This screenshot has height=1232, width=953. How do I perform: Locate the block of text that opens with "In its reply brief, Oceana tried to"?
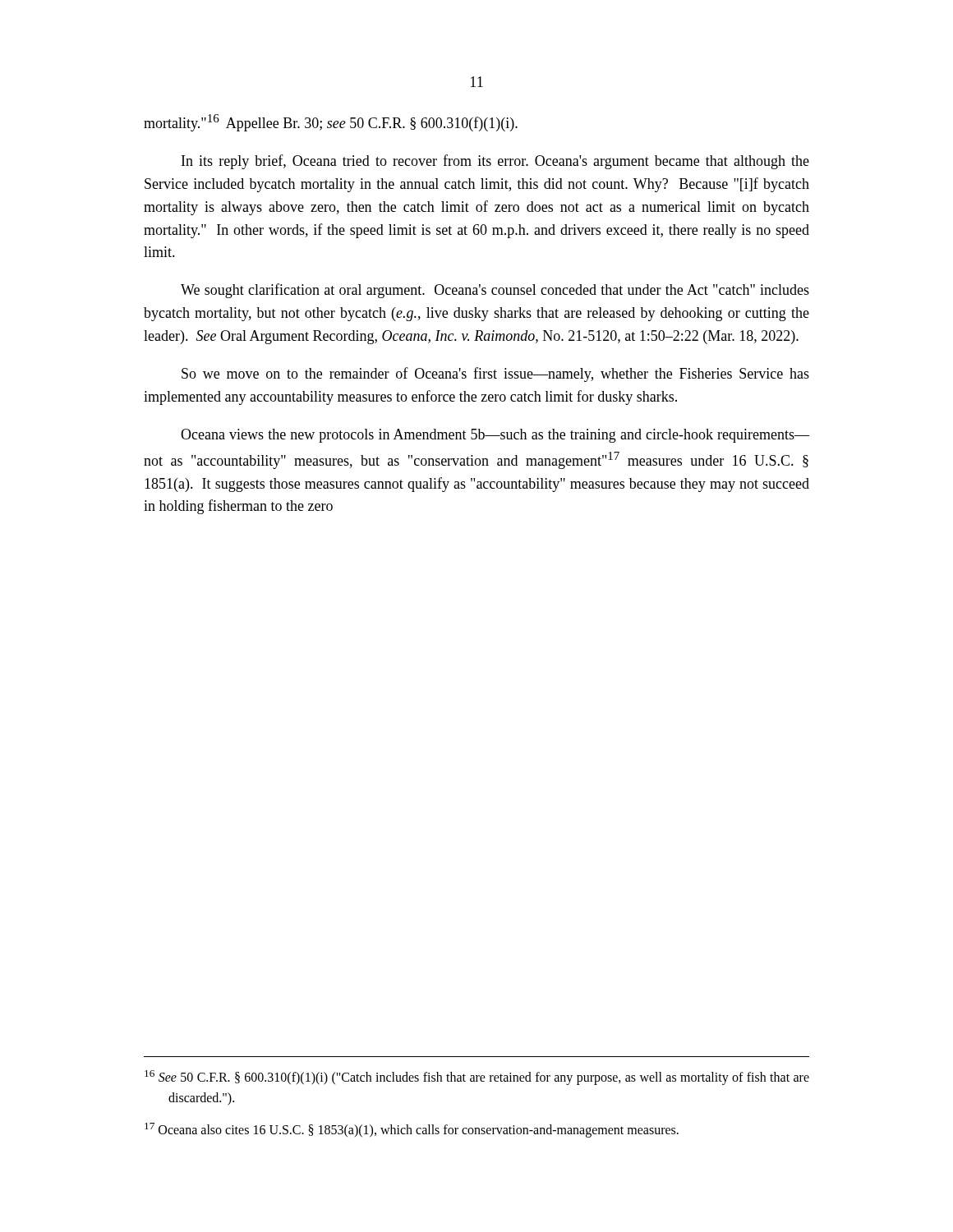[x=476, y=207]
